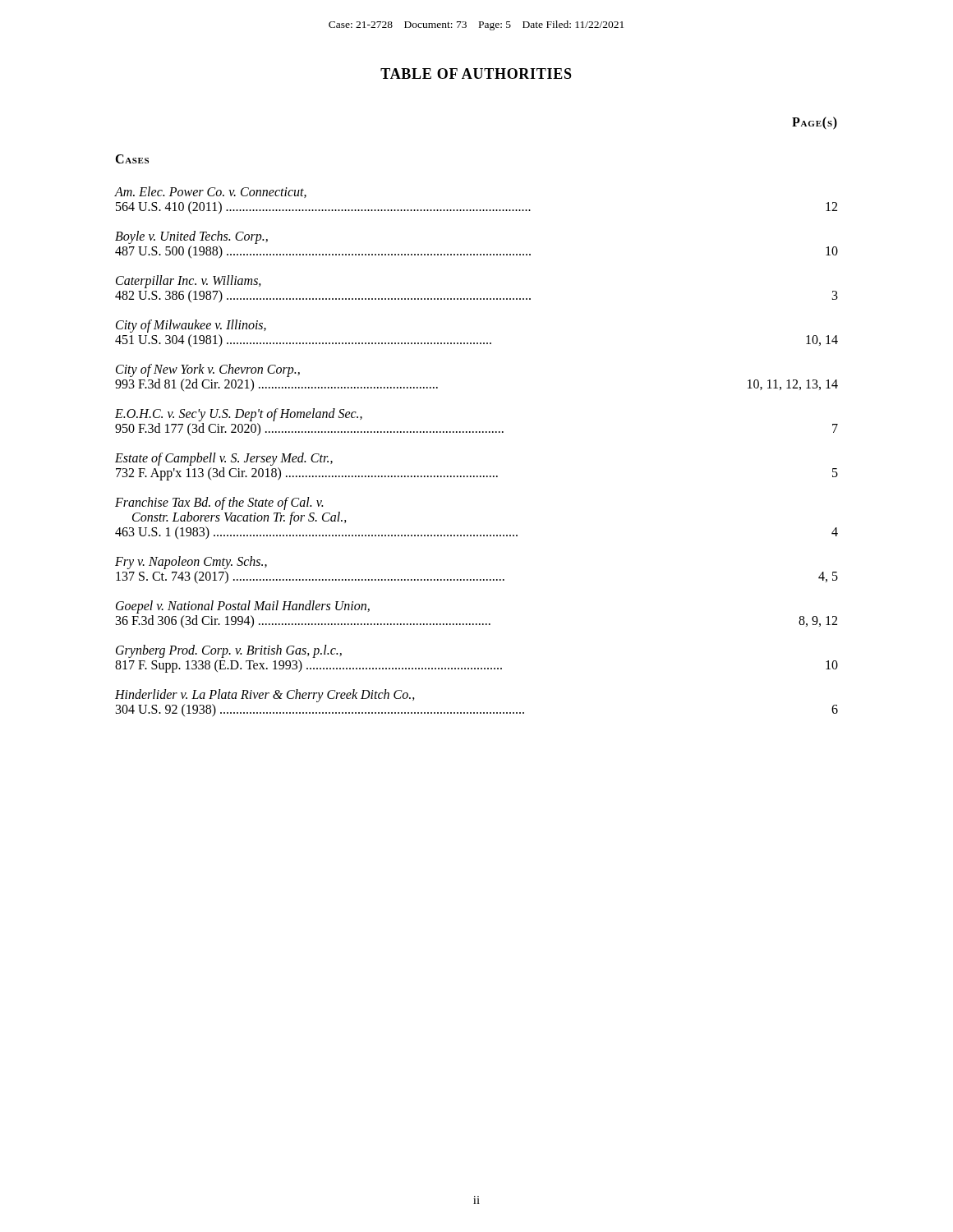Navigate to the text block starting "Fry v. Napoleon Cmty."
Screen dimensions: 1232x953
476,569
